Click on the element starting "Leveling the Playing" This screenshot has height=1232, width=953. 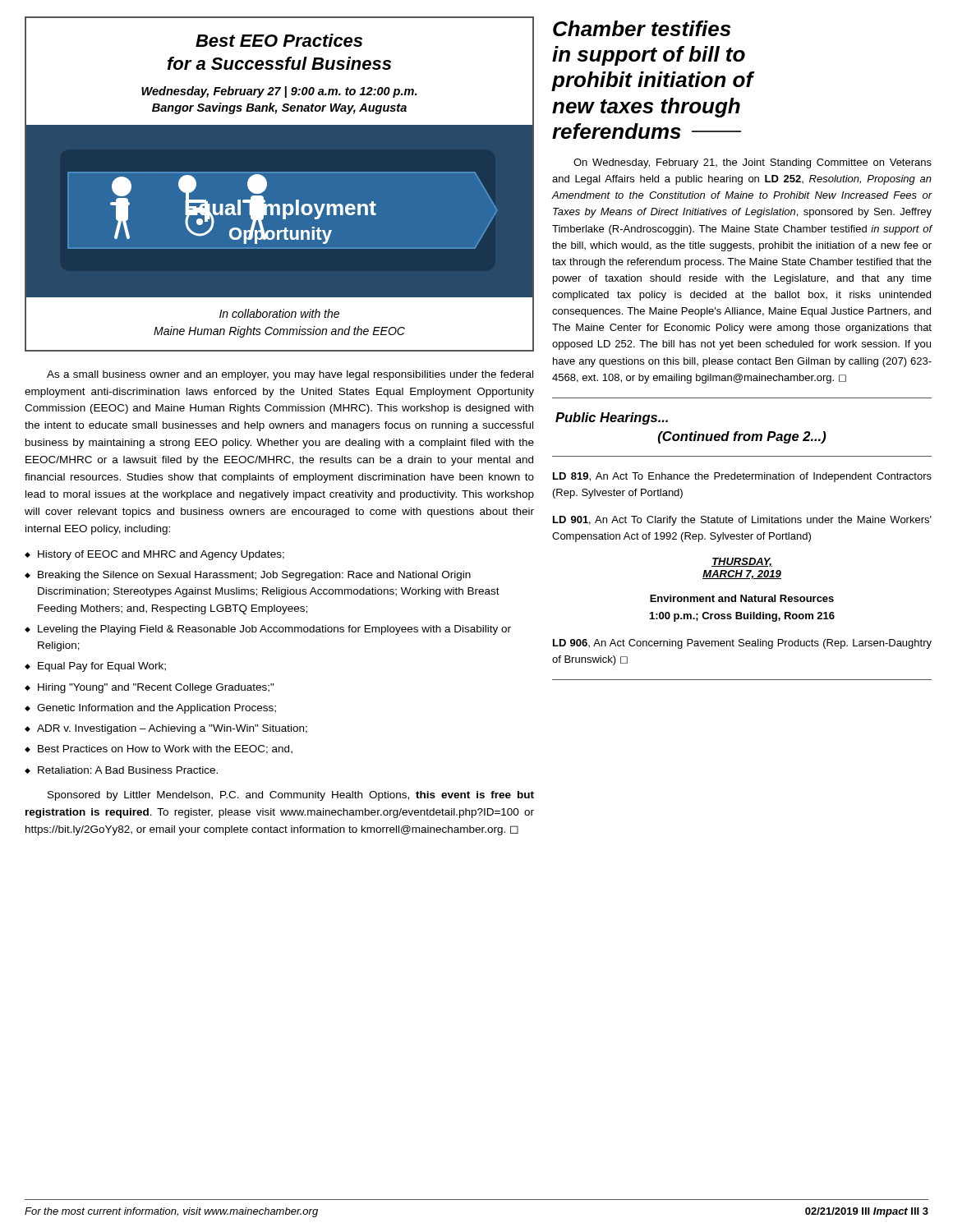coord(274,637)
